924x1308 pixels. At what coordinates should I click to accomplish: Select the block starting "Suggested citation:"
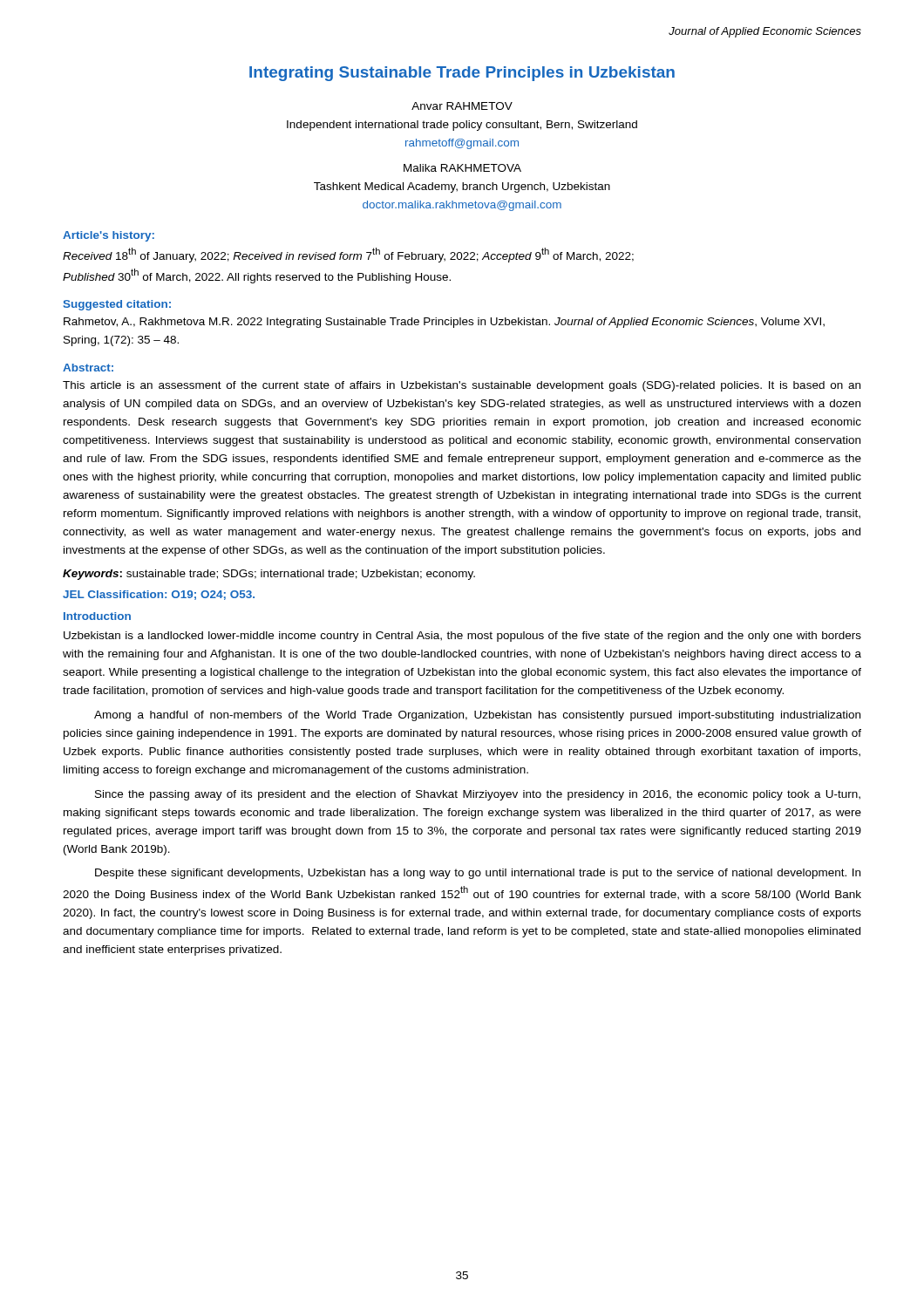[x=117, y=304]
